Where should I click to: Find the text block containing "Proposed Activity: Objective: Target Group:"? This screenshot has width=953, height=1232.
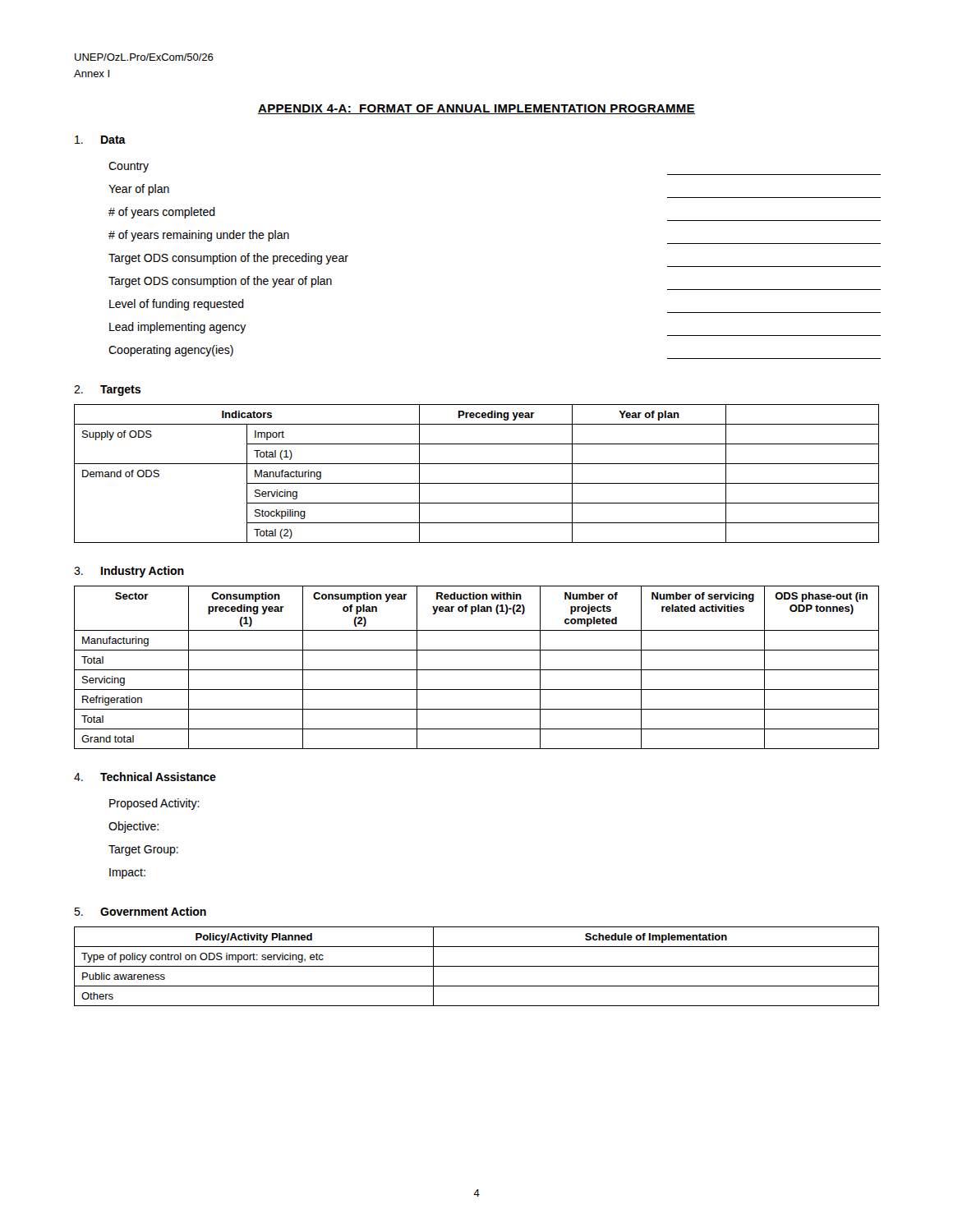point(154,838)
